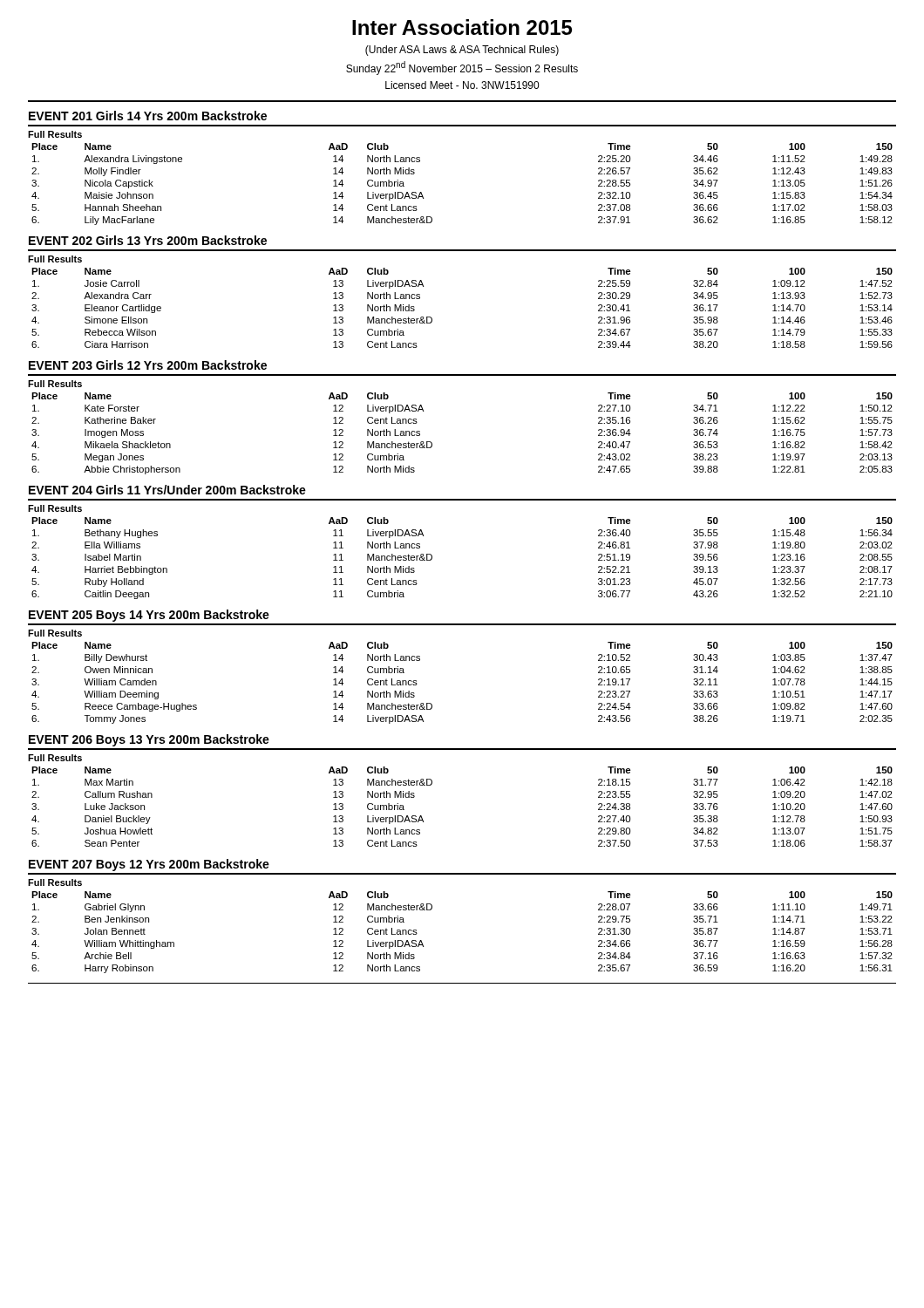Viewport: 924px width, 1308px height.
Task: Find the table that mentions "Megan Jones"
Action: (462, 426)
